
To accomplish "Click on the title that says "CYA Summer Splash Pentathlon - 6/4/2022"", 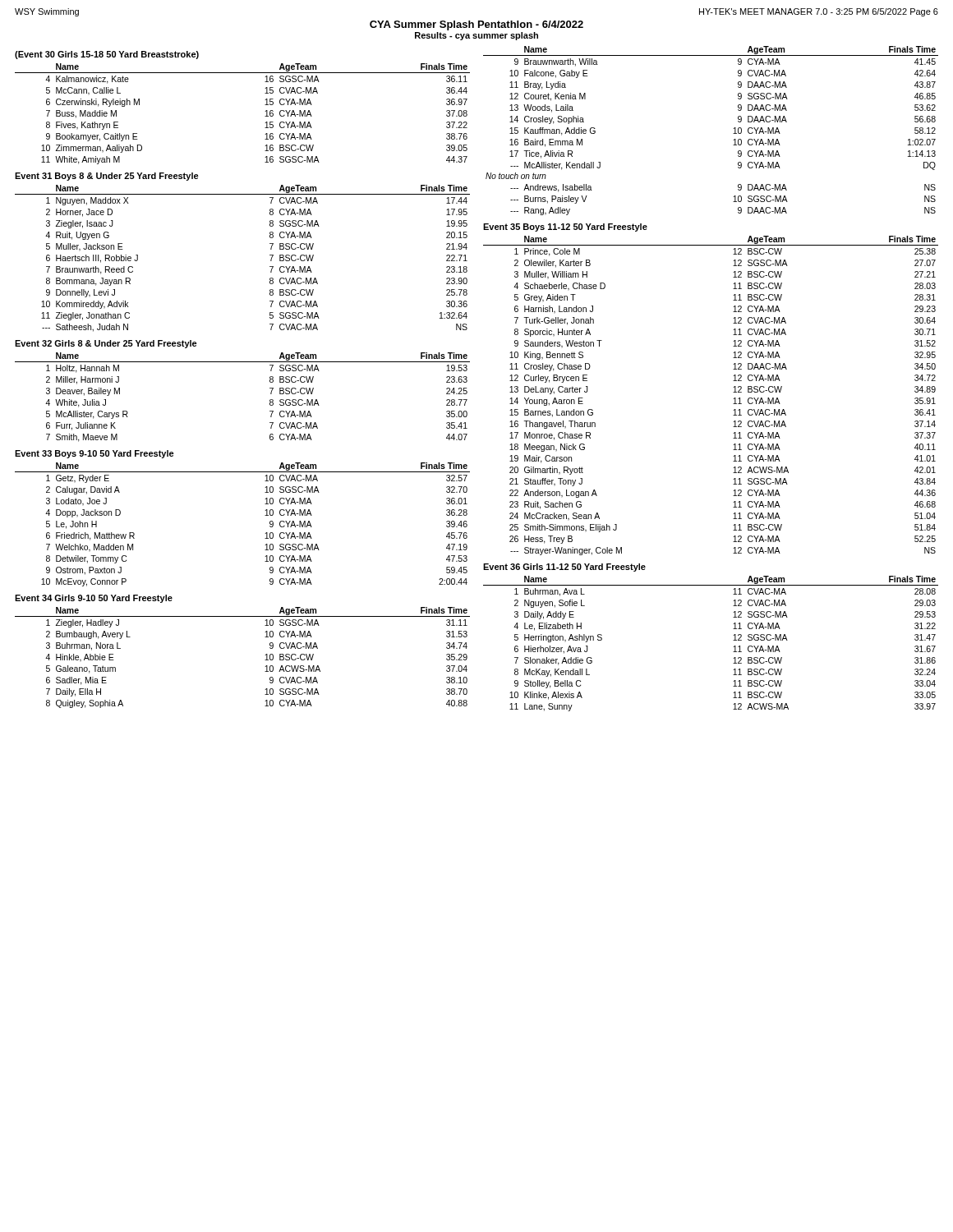I will [x=476, y=24].
